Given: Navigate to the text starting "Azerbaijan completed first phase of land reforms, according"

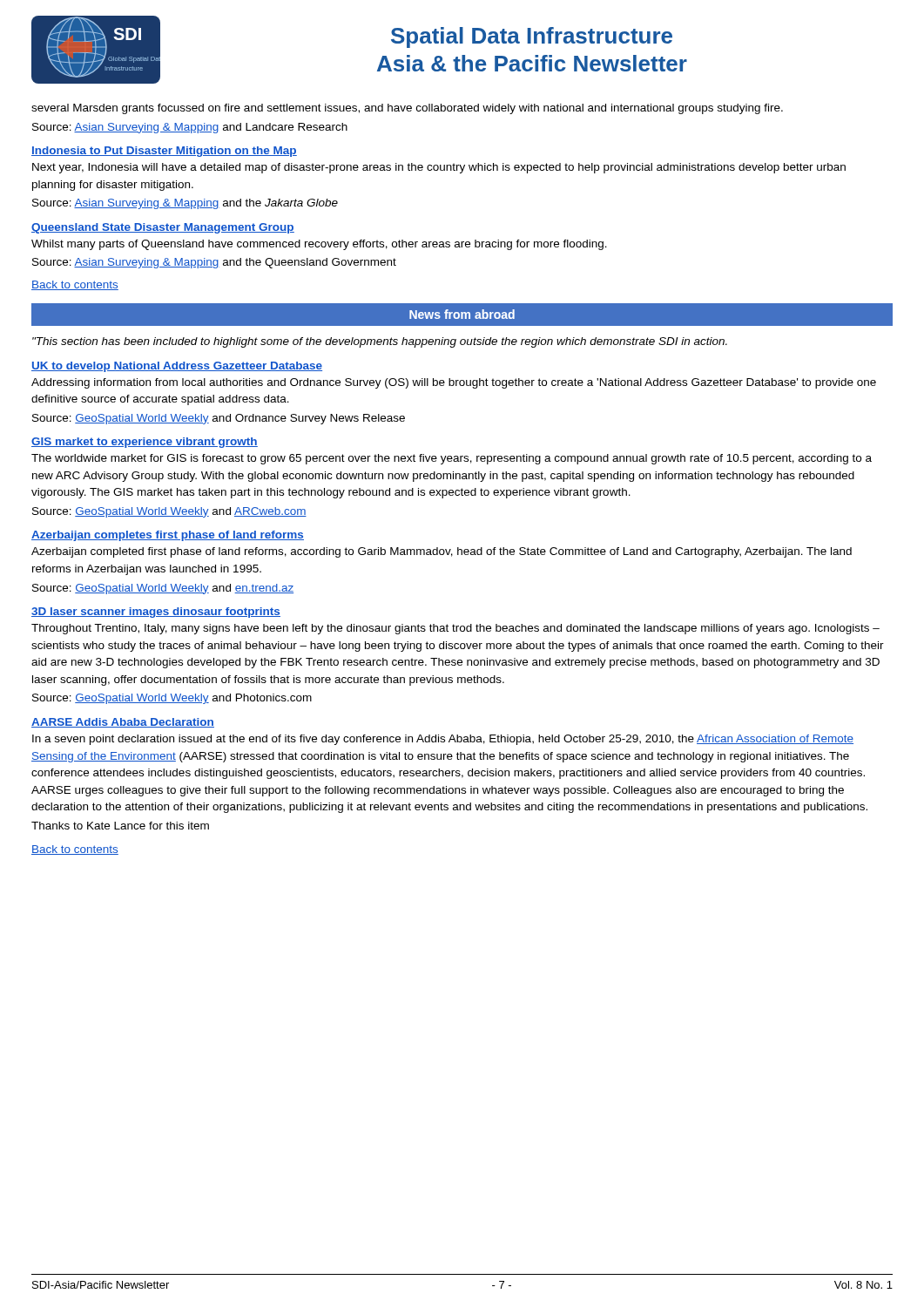Looking at the screenshot, I should pos(442,560).
